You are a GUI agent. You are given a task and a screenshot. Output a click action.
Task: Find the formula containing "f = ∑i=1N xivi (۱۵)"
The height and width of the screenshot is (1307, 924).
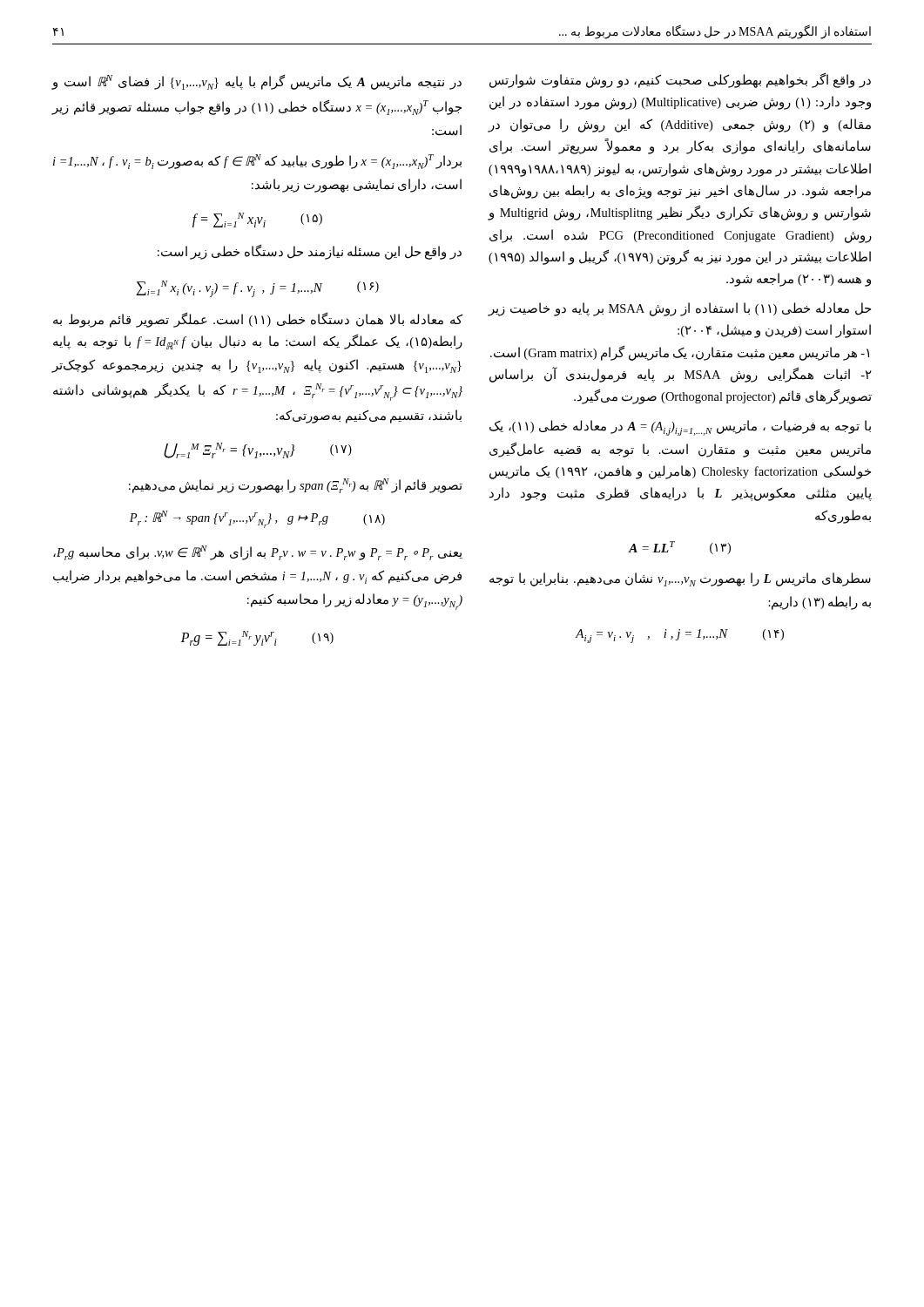[257, 219]
